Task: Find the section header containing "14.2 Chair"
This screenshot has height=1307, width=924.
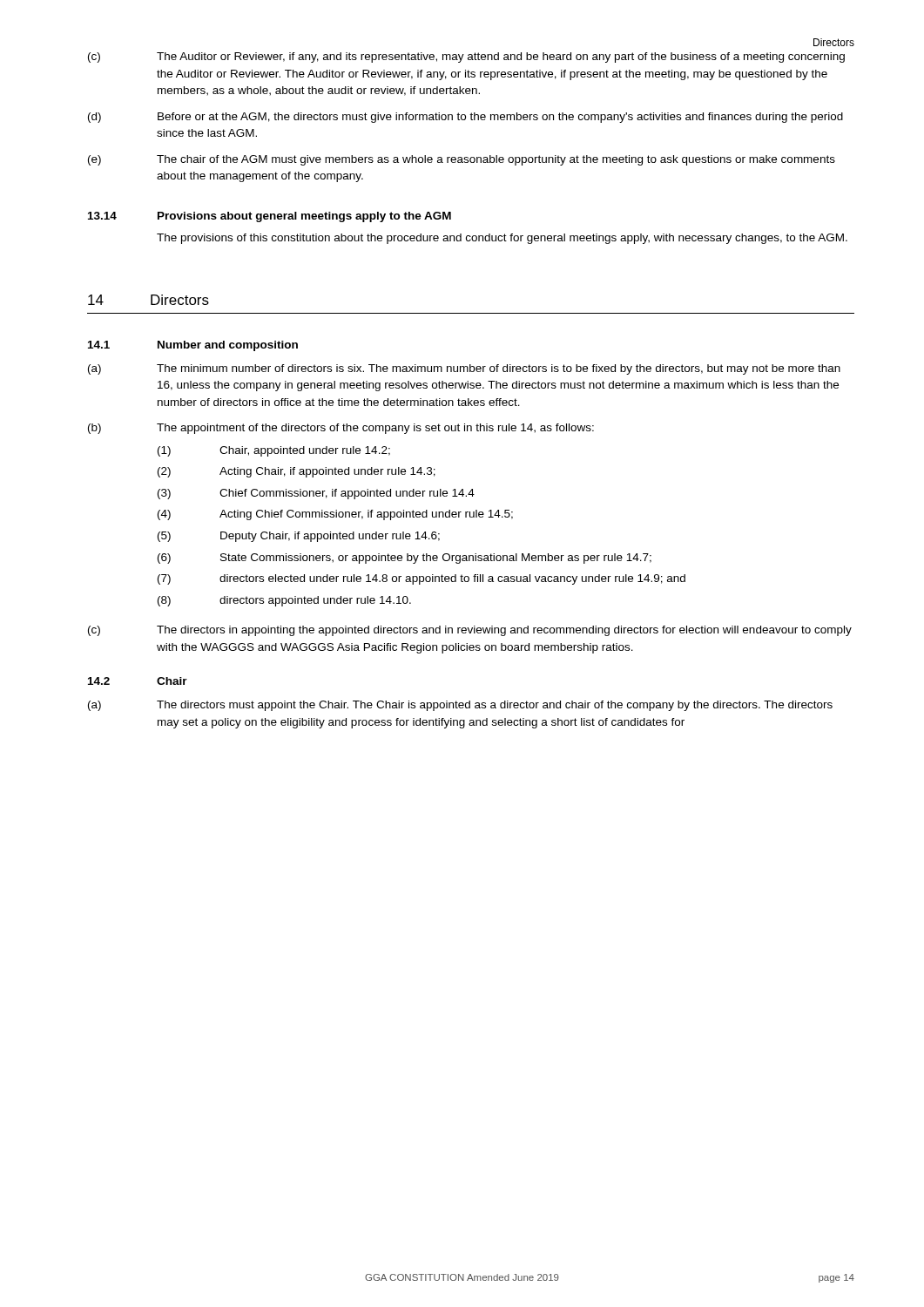Action: pyautogui.click(x=94, y=681)
